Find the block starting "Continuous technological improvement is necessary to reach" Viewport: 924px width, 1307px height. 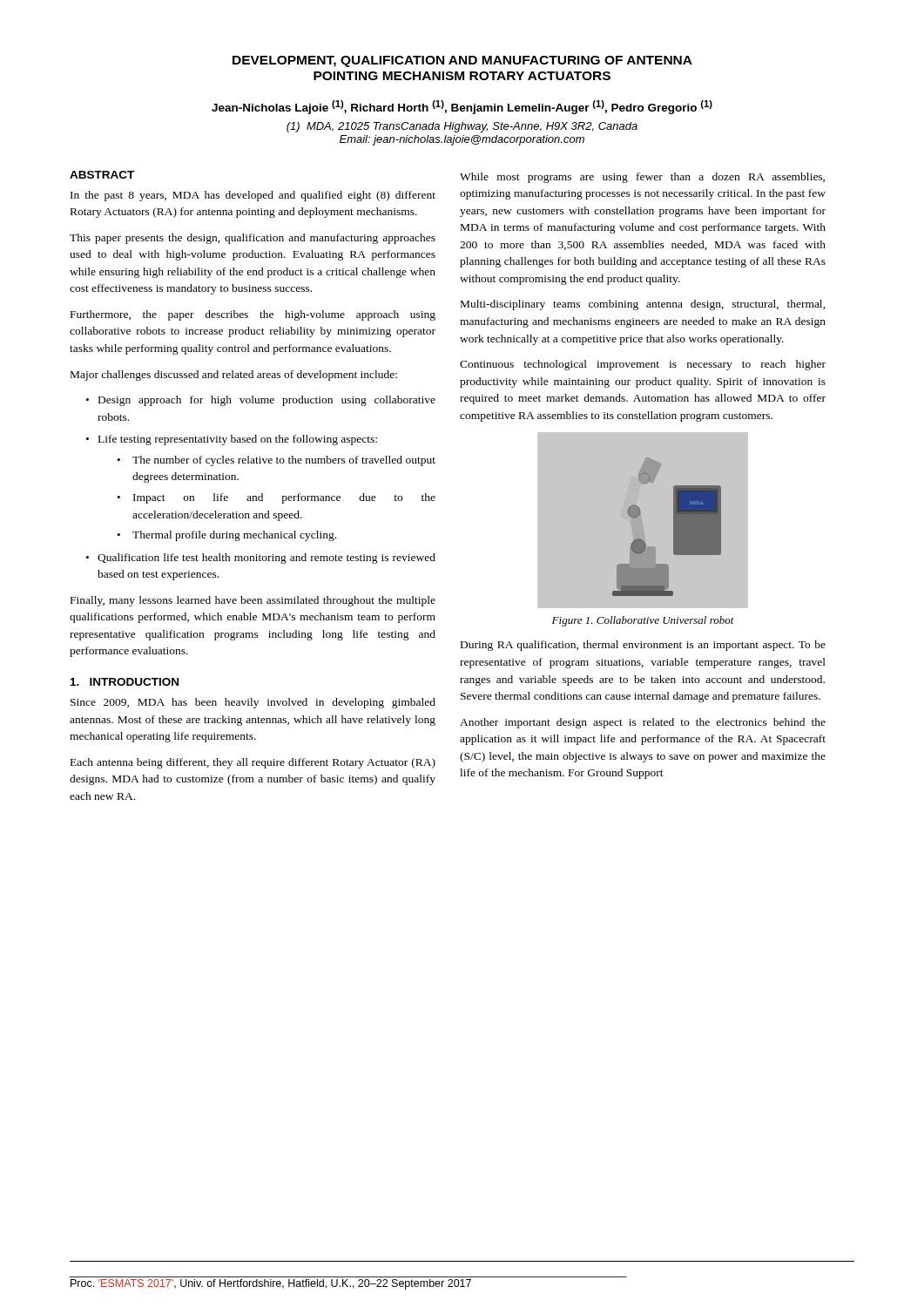click(643, 390)
